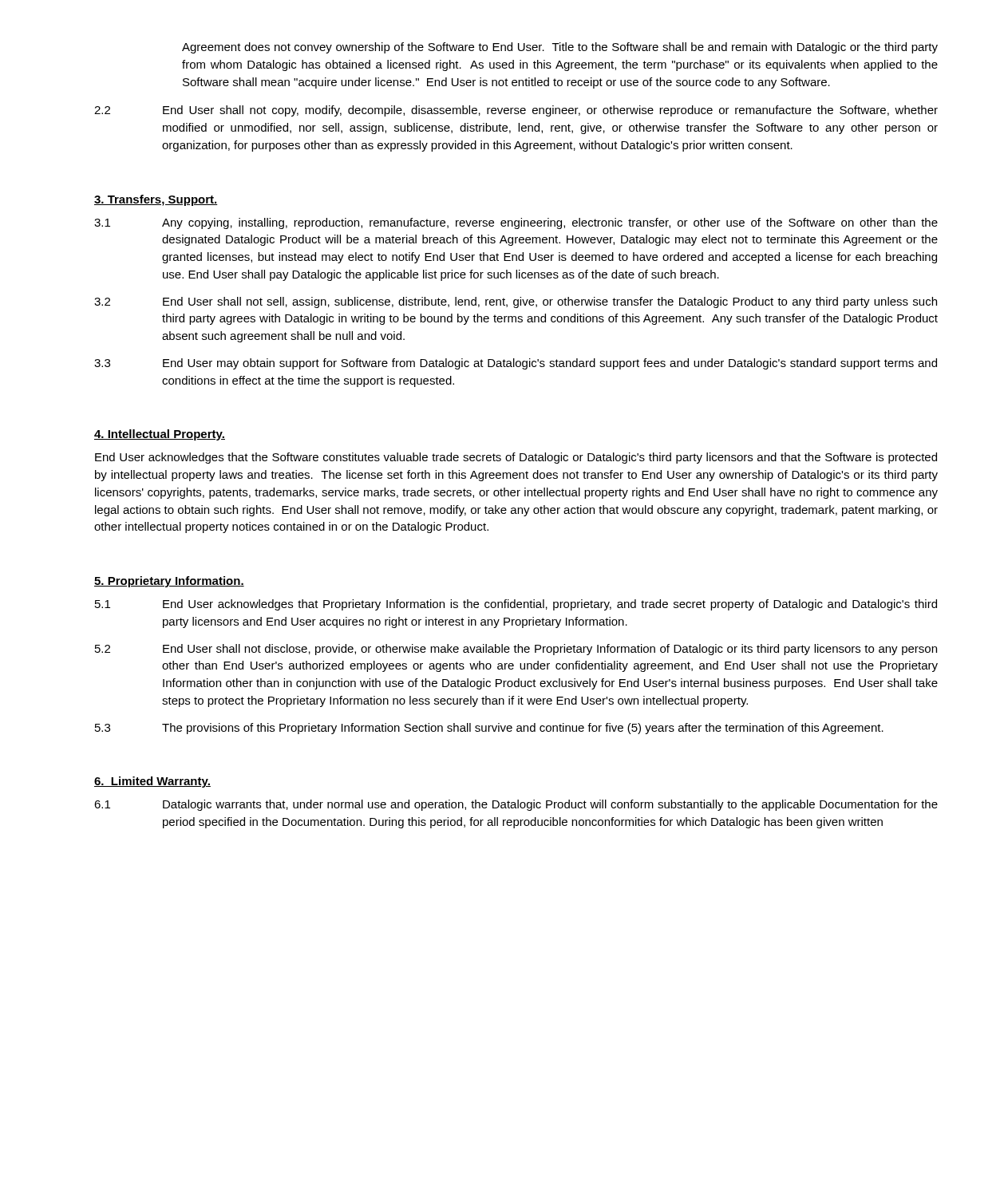Locate the text "4. Intellectual Property."
This screenshot has width=1008, height=1197.
pos(160,434)
